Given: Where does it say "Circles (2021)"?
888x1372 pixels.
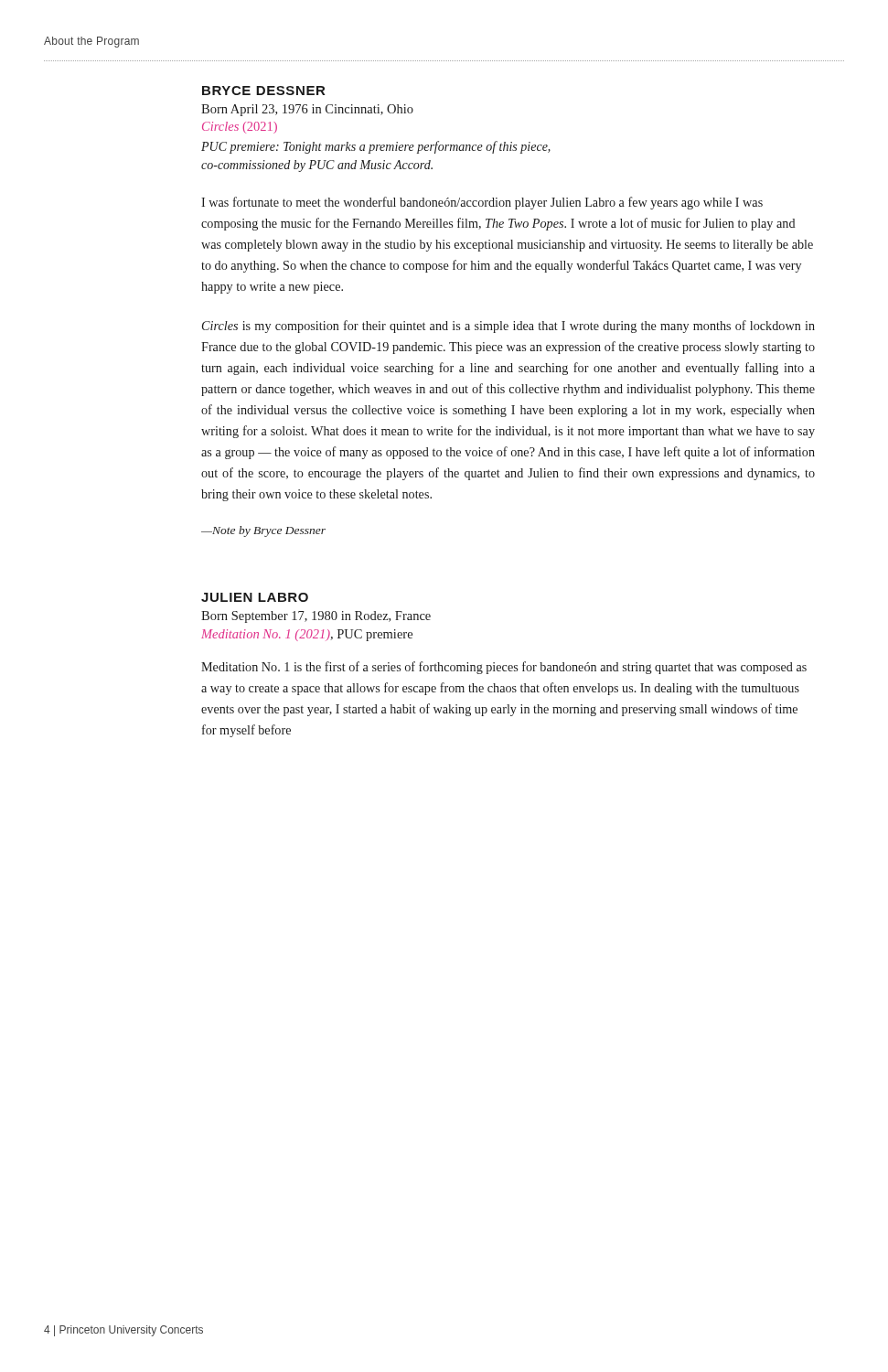Looking at the screenshot, I should [x=239, y=126].
